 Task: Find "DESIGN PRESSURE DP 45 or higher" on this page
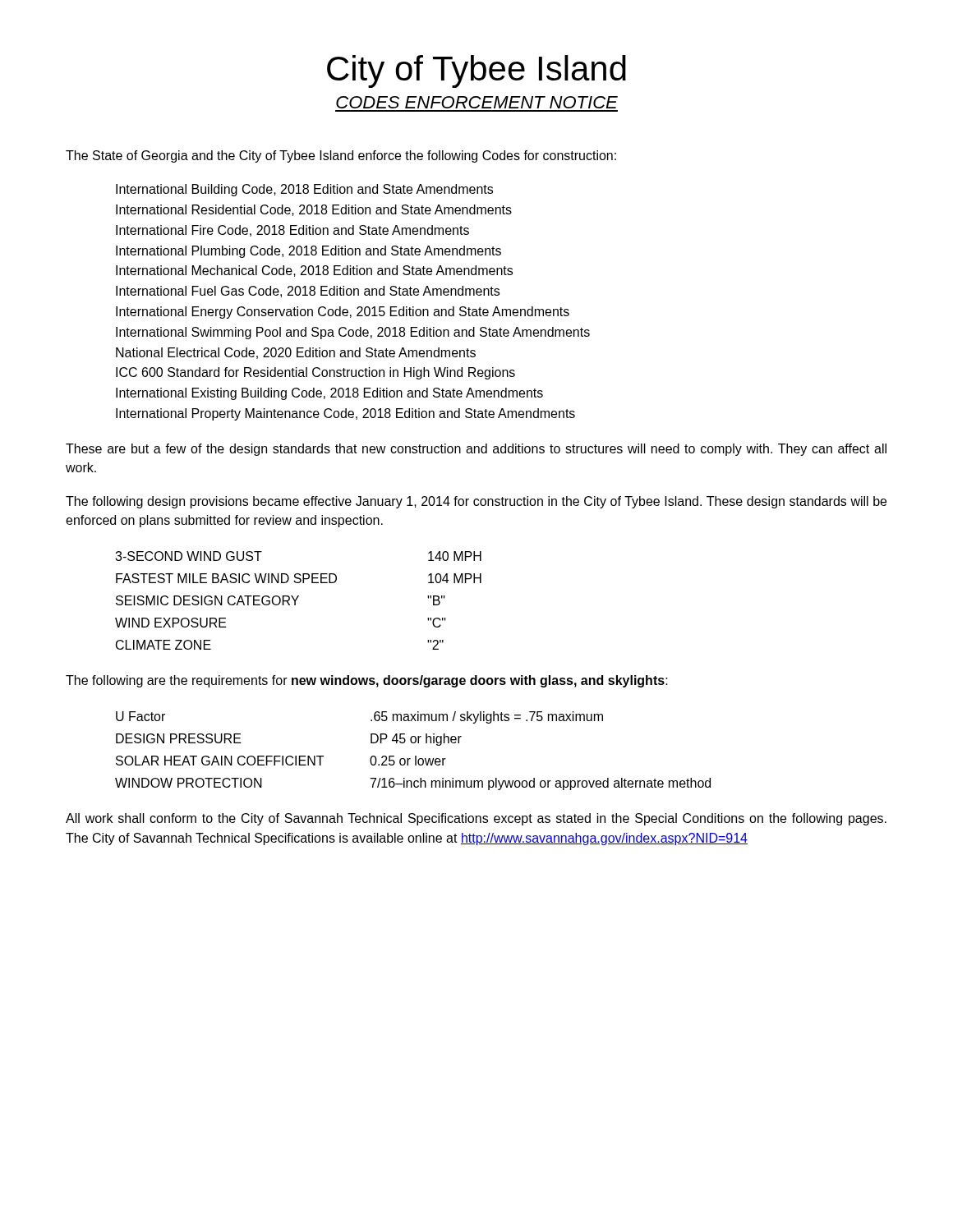(x=183, y=740)
